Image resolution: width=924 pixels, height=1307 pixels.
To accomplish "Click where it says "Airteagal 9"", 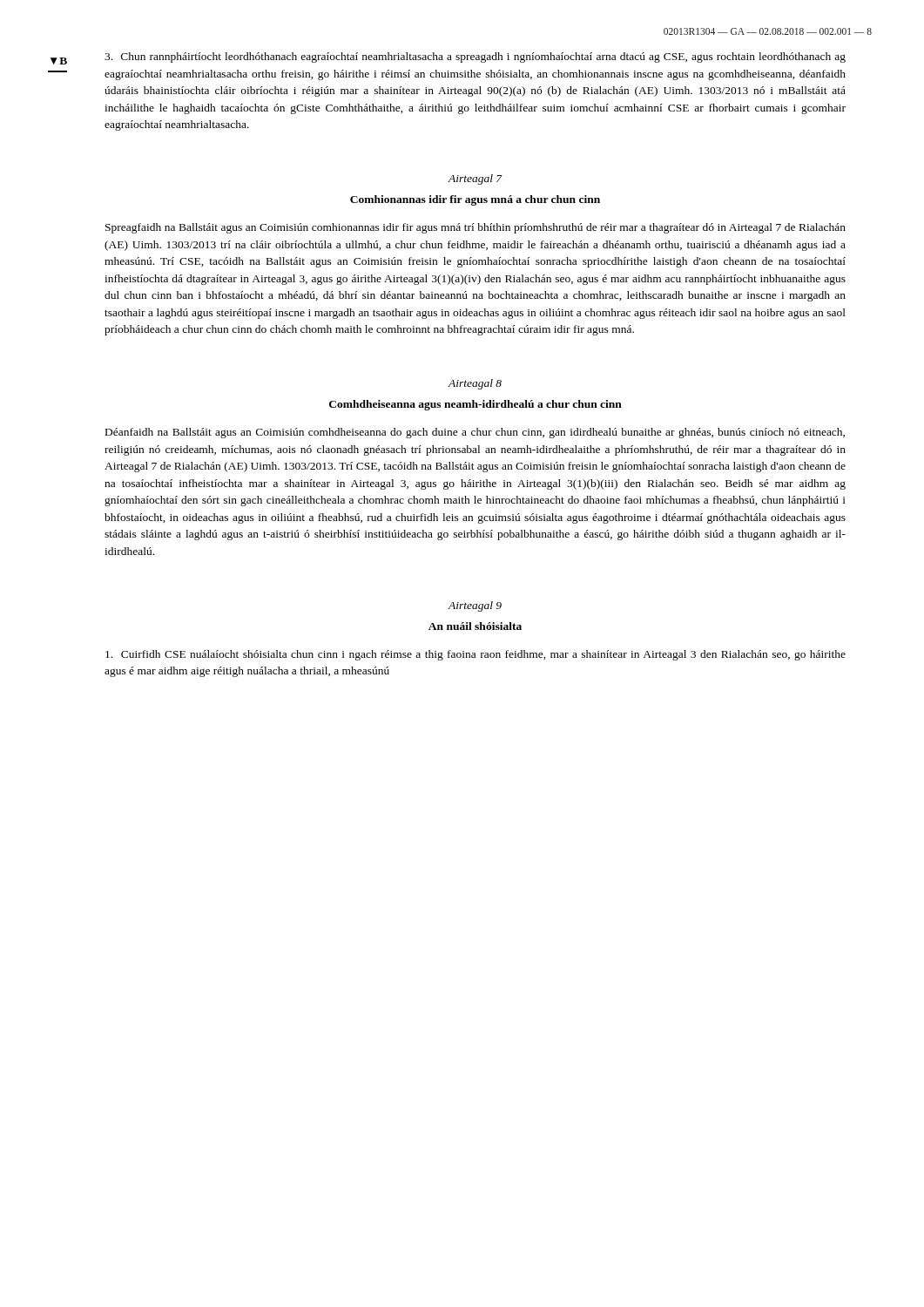I will [x=475, y=605].
